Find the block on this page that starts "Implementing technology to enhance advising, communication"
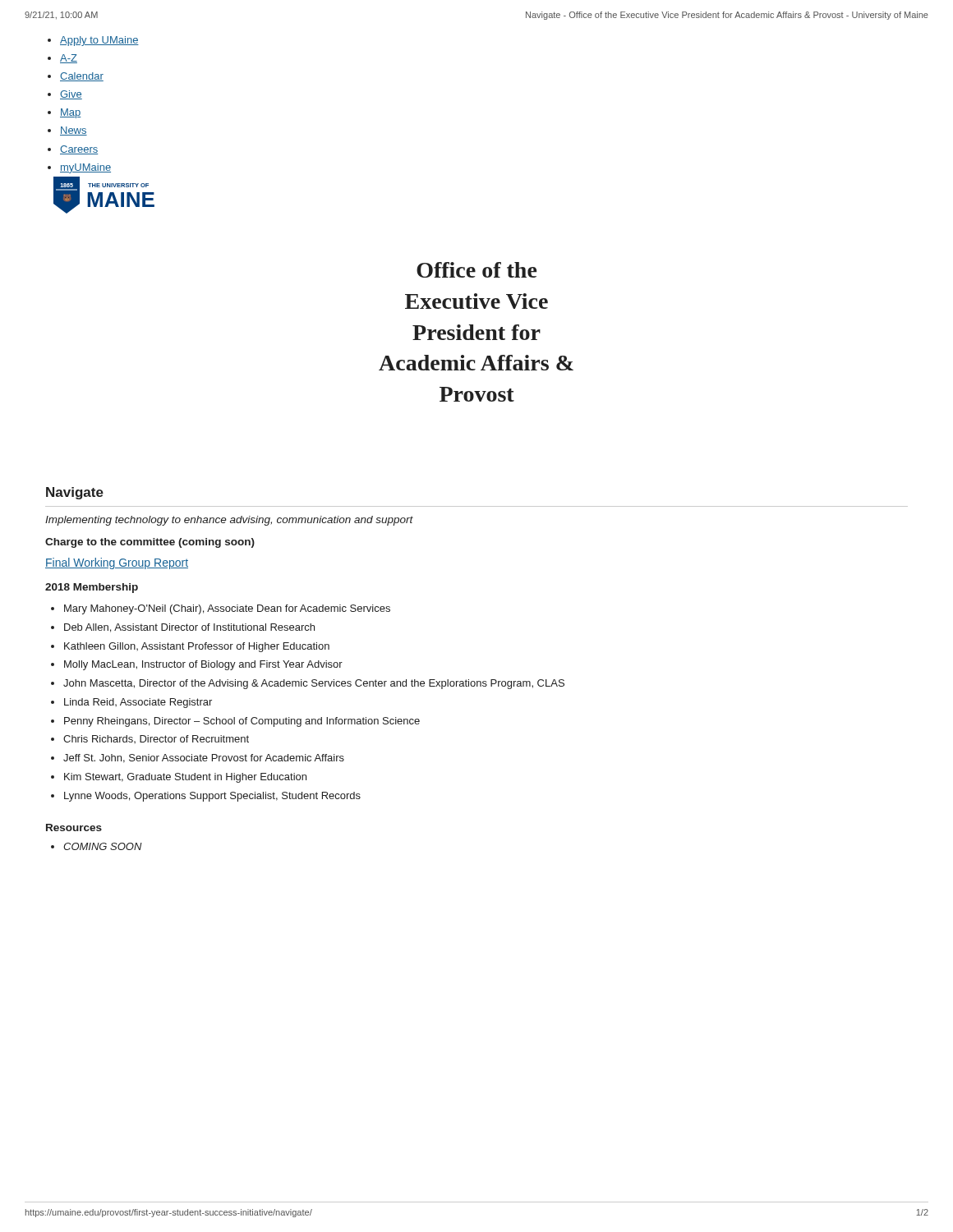Image resolution: width=953 pixels, height=1232 pixels. pyautogui.click(x=229, y=520)
